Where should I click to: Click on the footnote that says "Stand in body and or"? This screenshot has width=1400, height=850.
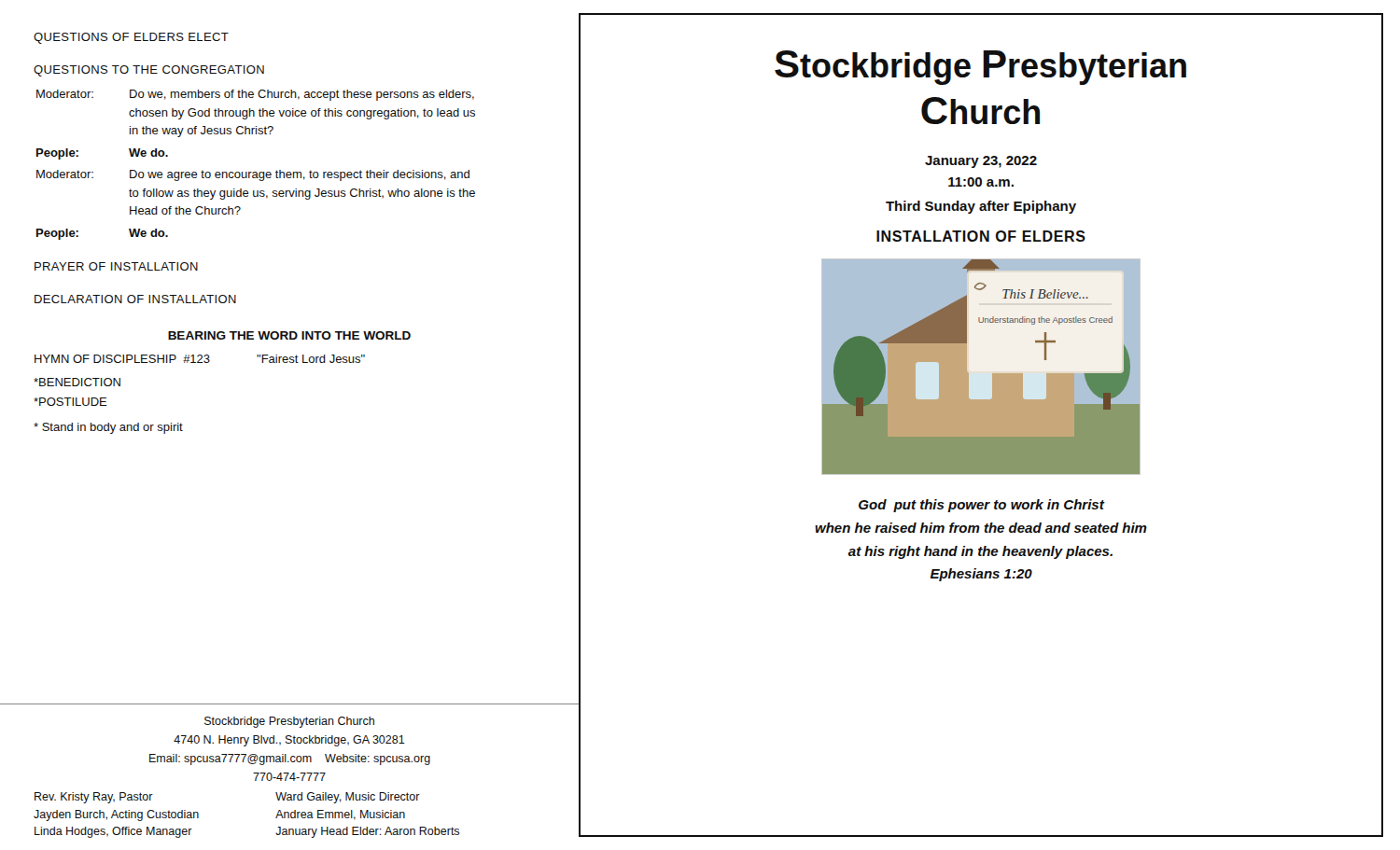(108, 427)
